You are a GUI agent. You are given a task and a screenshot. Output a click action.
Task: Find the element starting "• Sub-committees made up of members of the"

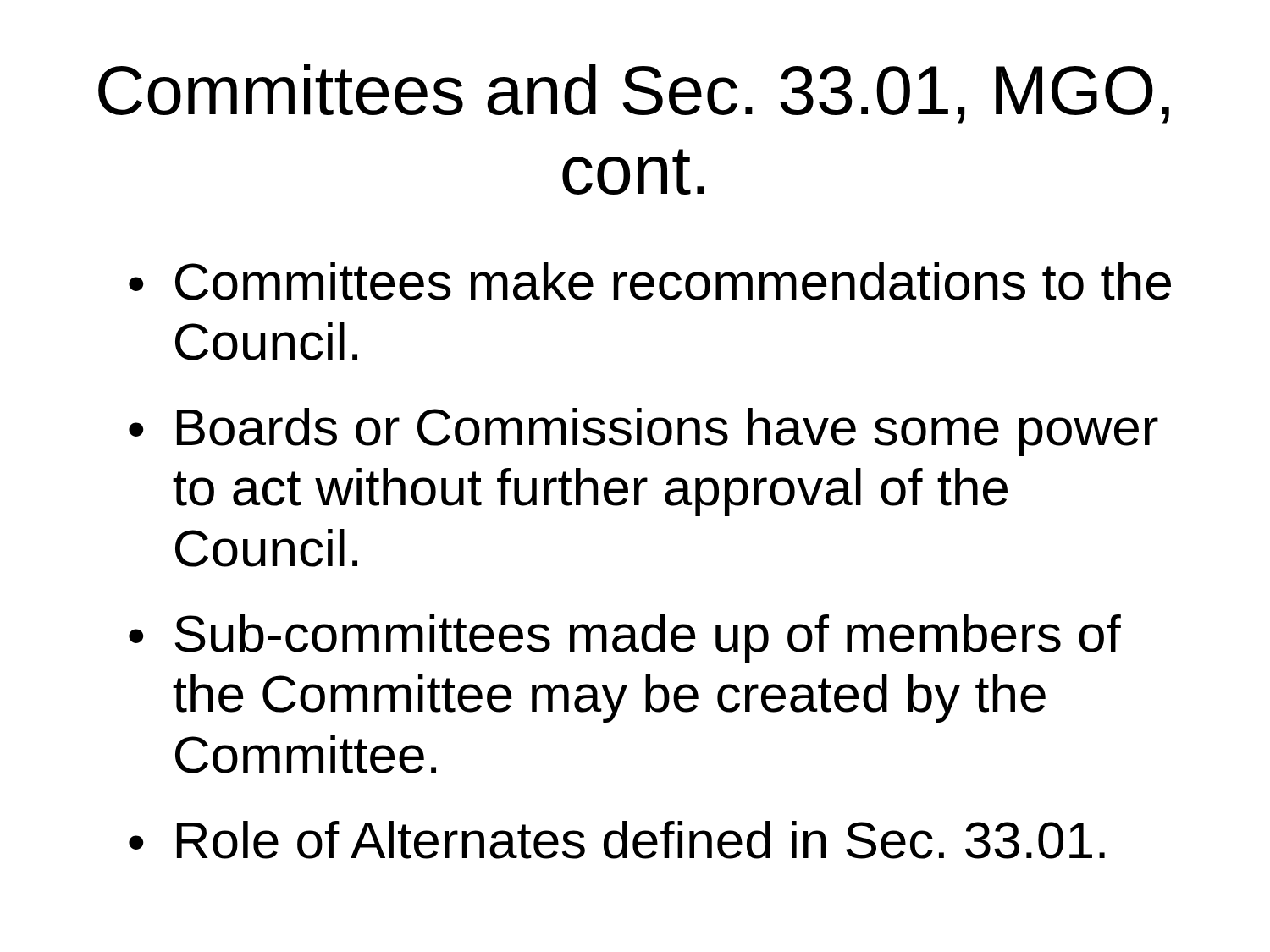pos(660,694)
